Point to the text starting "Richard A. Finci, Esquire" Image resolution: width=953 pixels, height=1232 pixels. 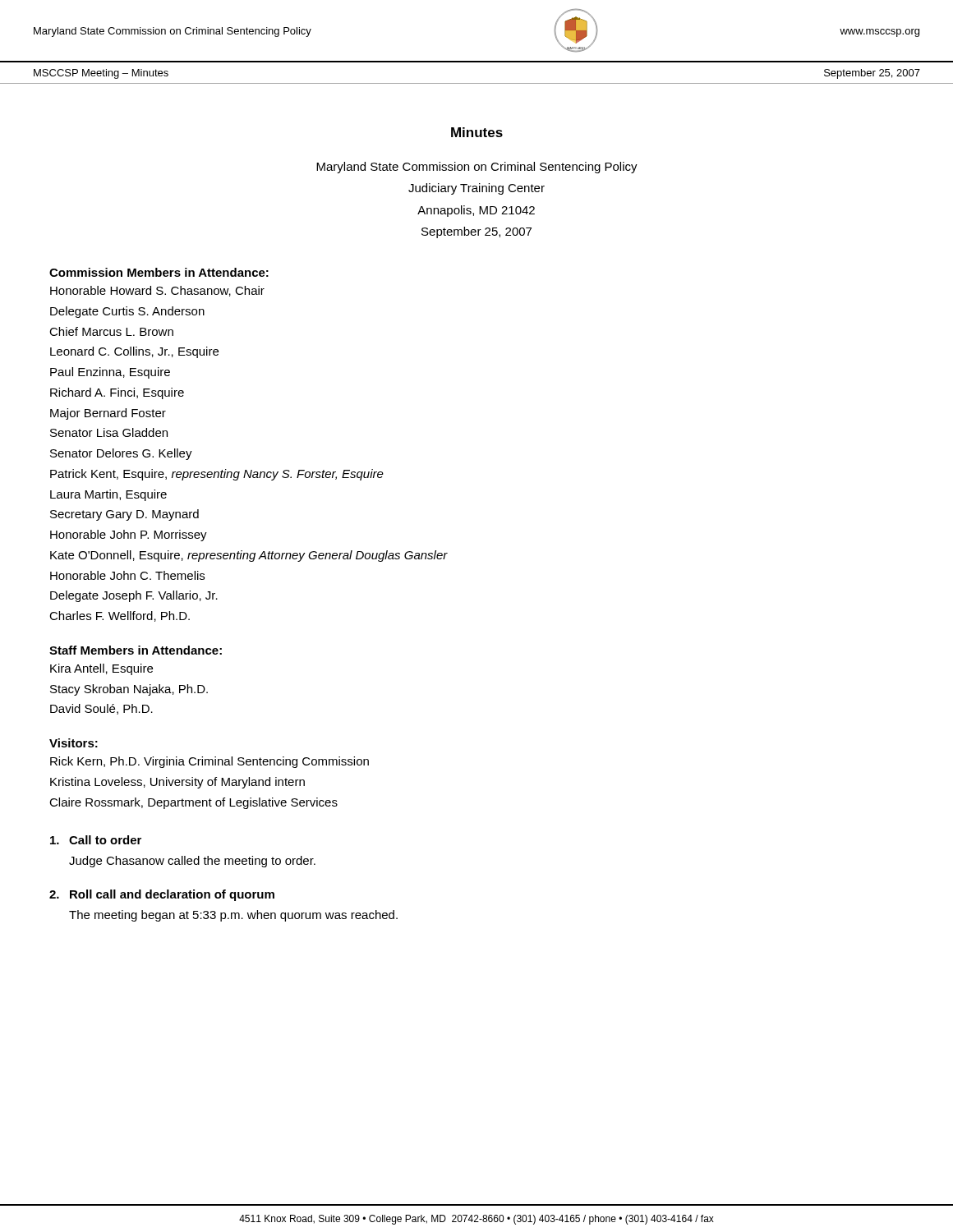click(x=117, y=392)
